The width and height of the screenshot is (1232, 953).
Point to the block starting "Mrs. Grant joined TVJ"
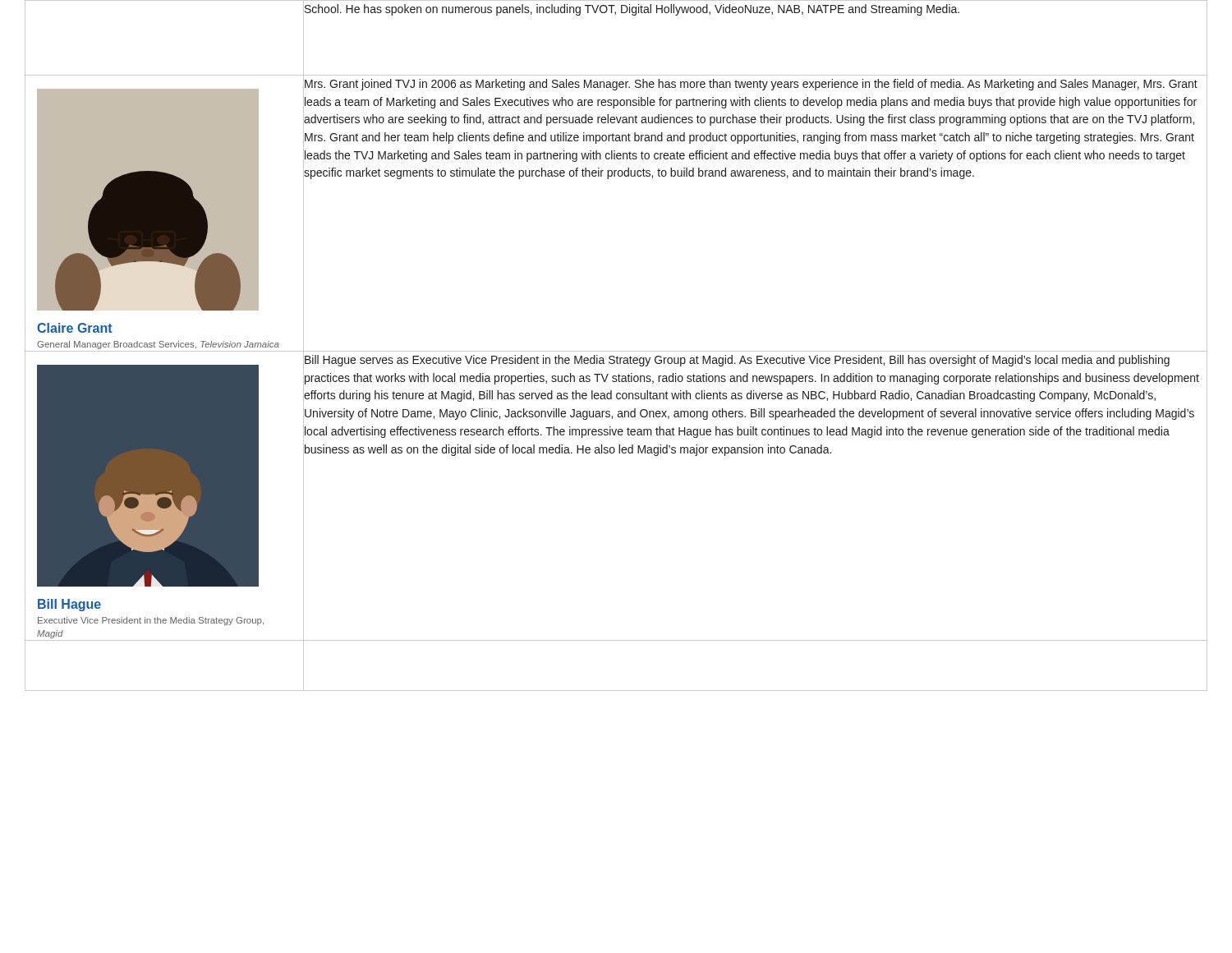(x=751, y=128)
